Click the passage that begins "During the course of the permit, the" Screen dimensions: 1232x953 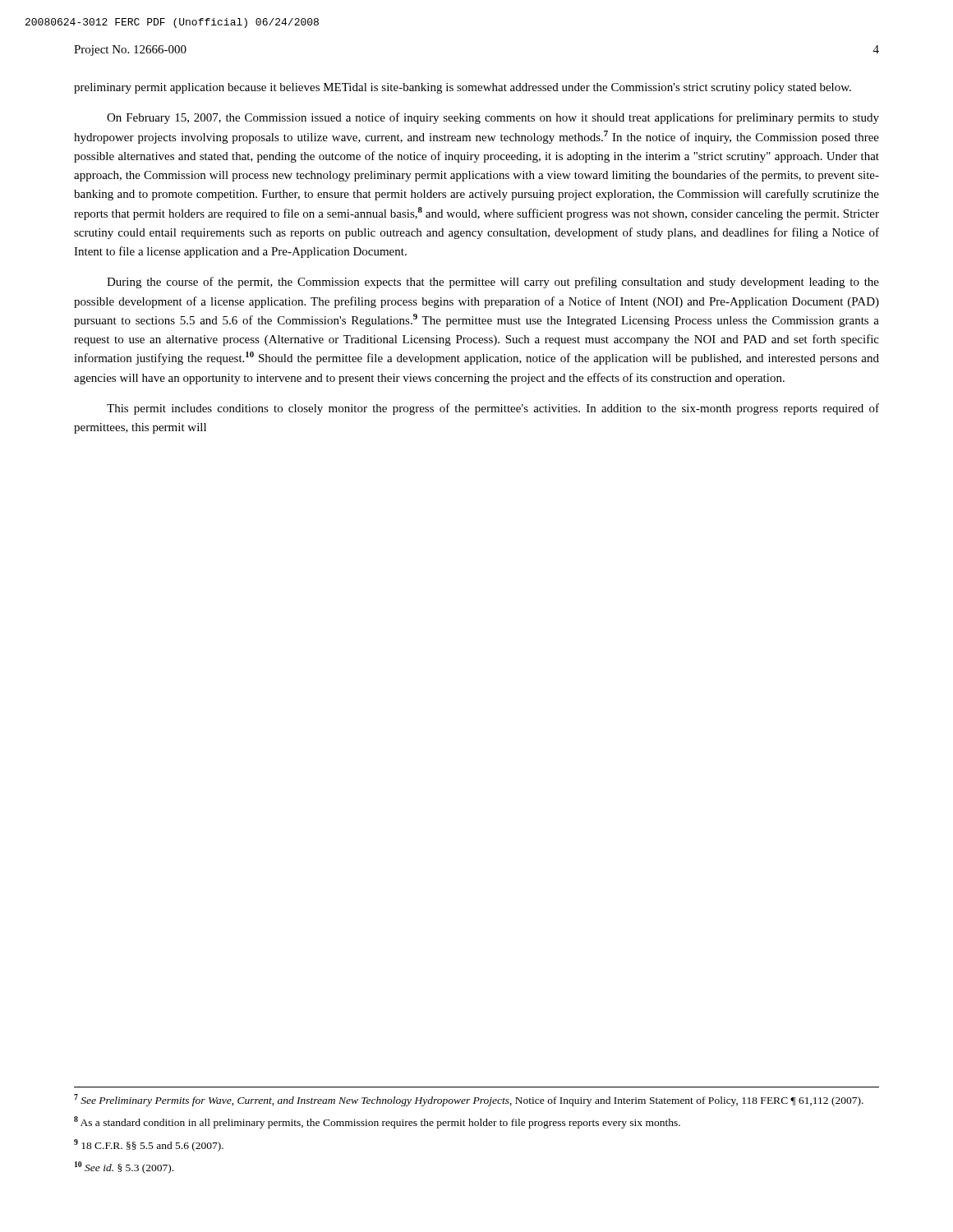pos(476,330)
